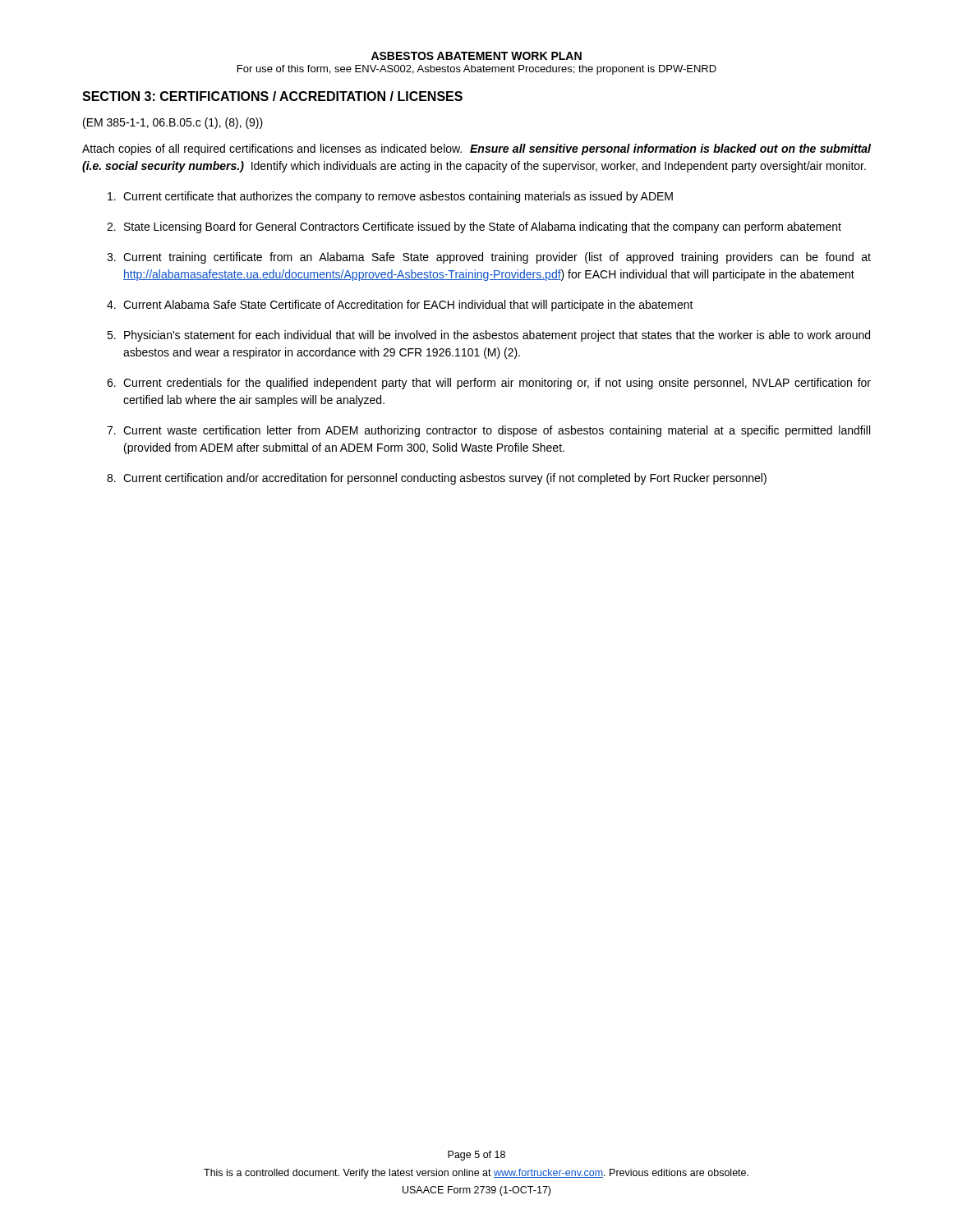
Task: Select the list item with the text "2. State Licensing Board for General Contractors"
Action: [x=476, y=227]
